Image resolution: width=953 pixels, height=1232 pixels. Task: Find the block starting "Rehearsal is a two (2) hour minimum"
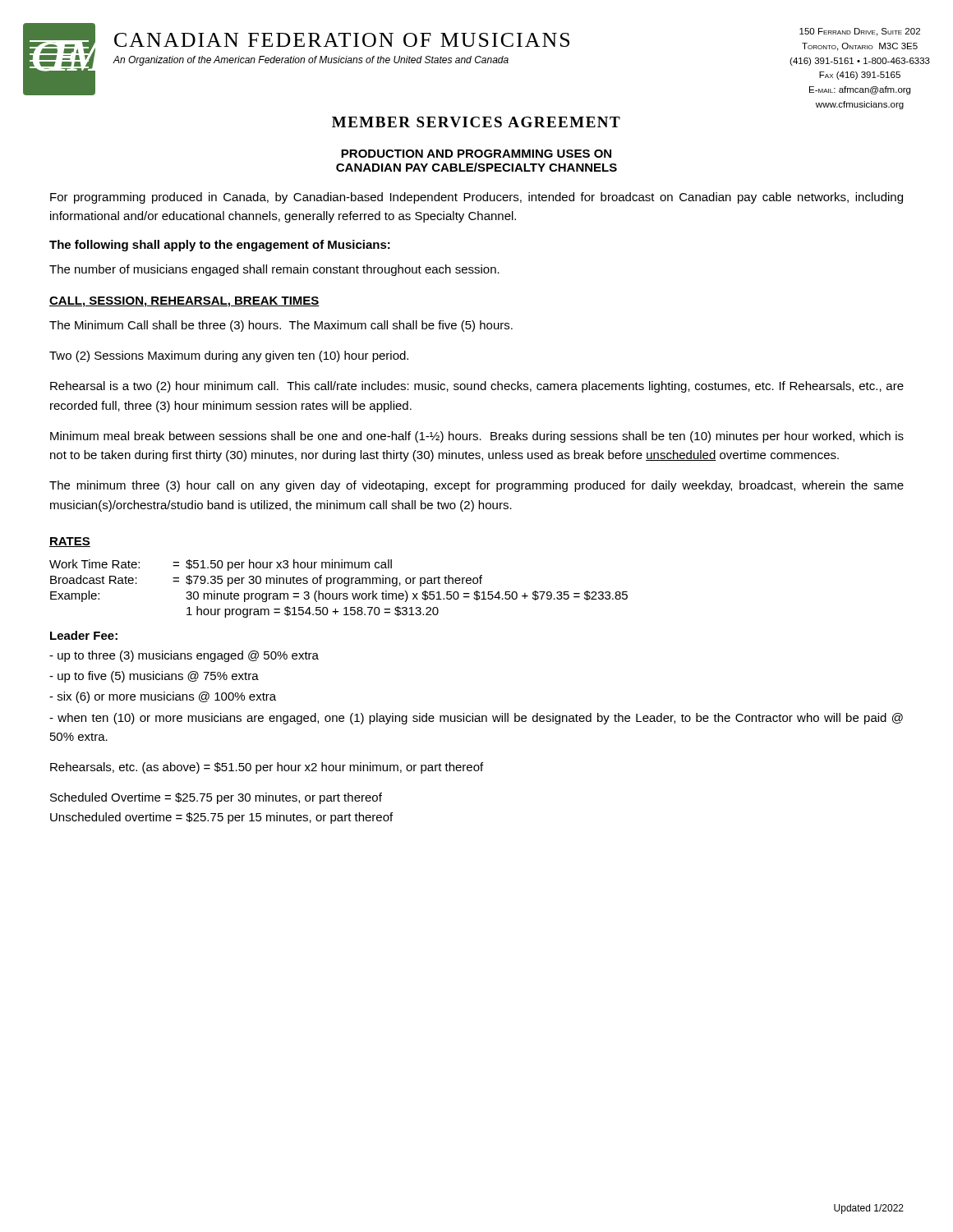tap(476, 395)
